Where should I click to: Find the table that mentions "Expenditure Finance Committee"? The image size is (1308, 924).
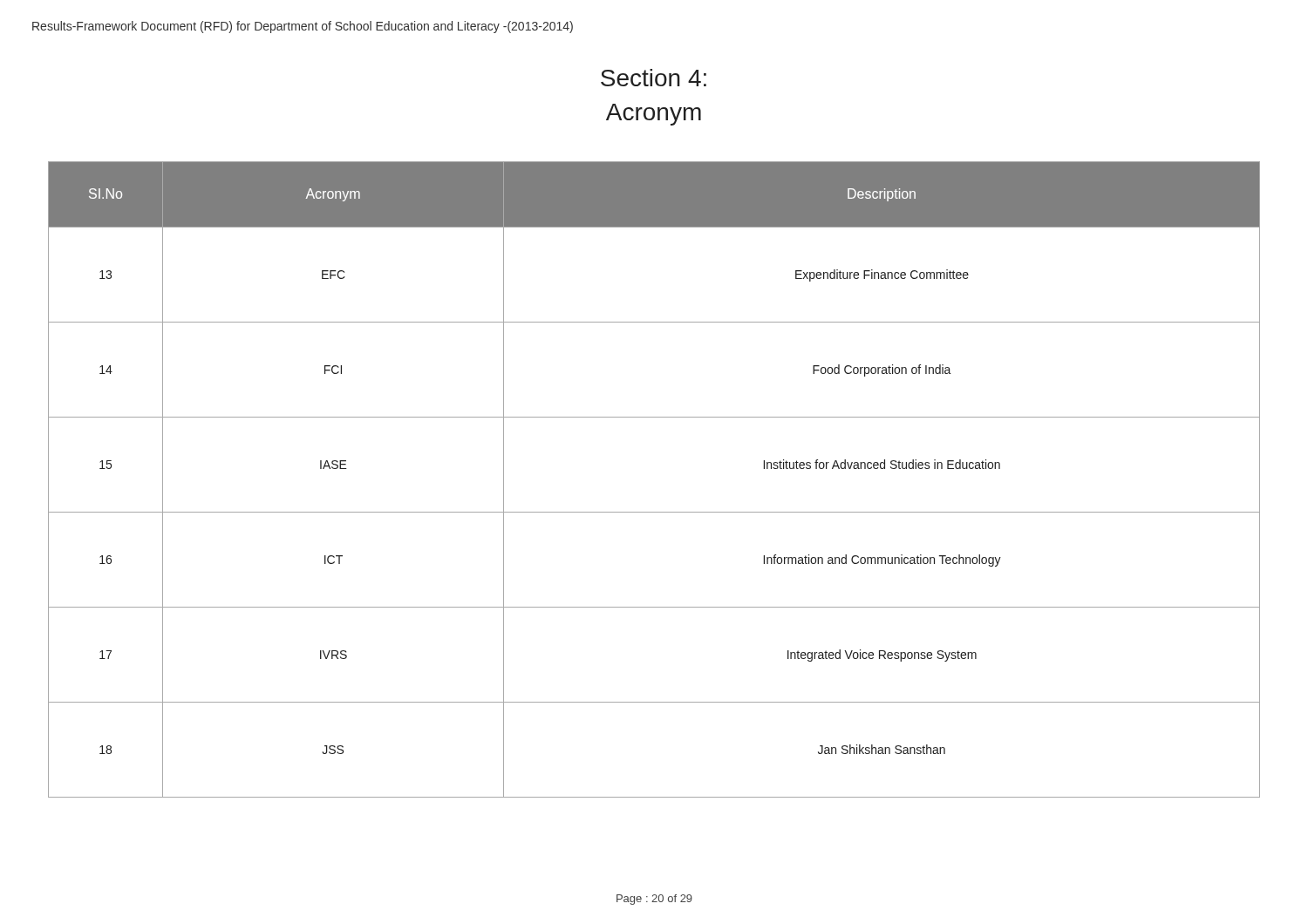tap(654, 479)
